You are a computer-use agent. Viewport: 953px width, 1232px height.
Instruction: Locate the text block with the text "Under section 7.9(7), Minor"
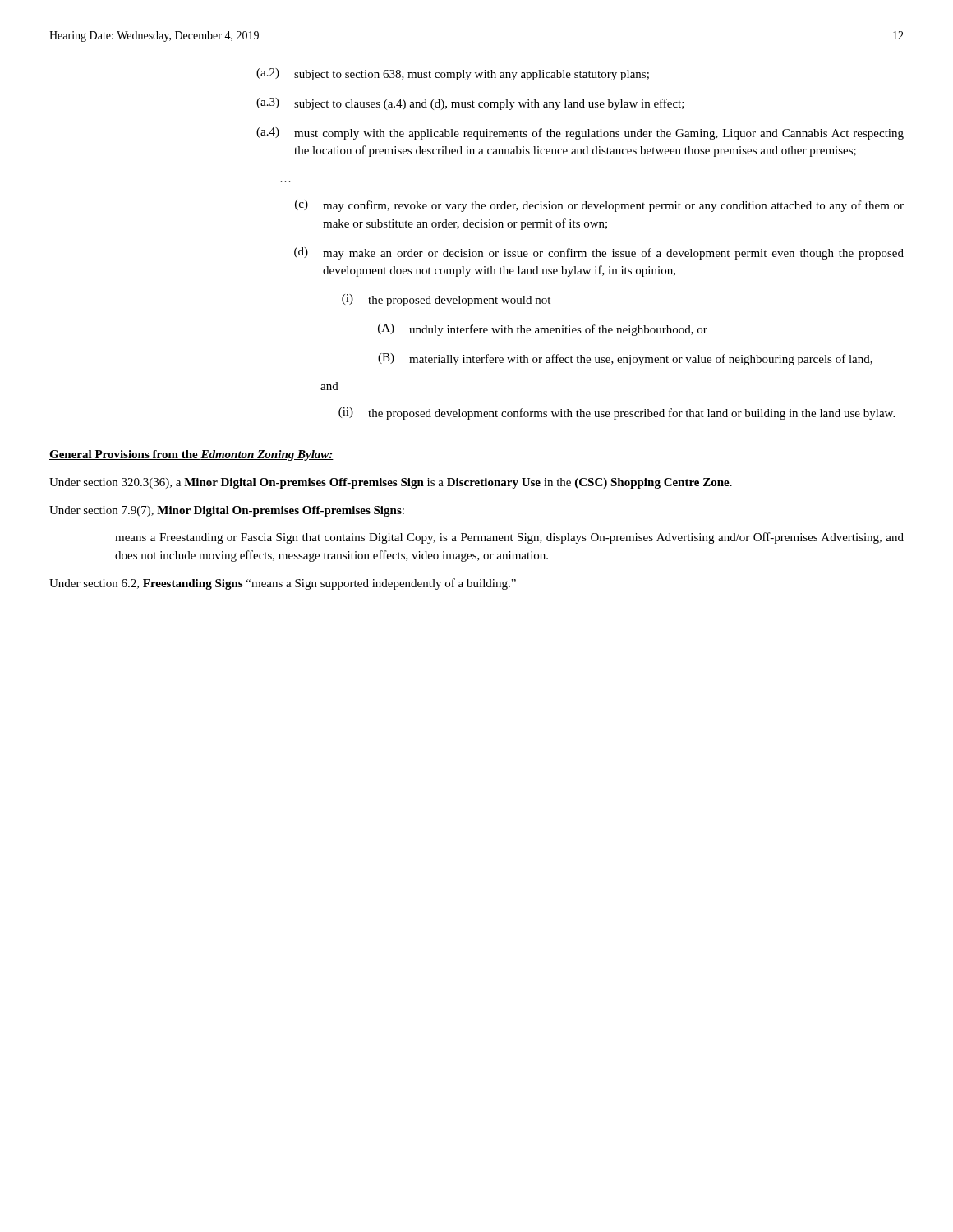click(227, 510)
